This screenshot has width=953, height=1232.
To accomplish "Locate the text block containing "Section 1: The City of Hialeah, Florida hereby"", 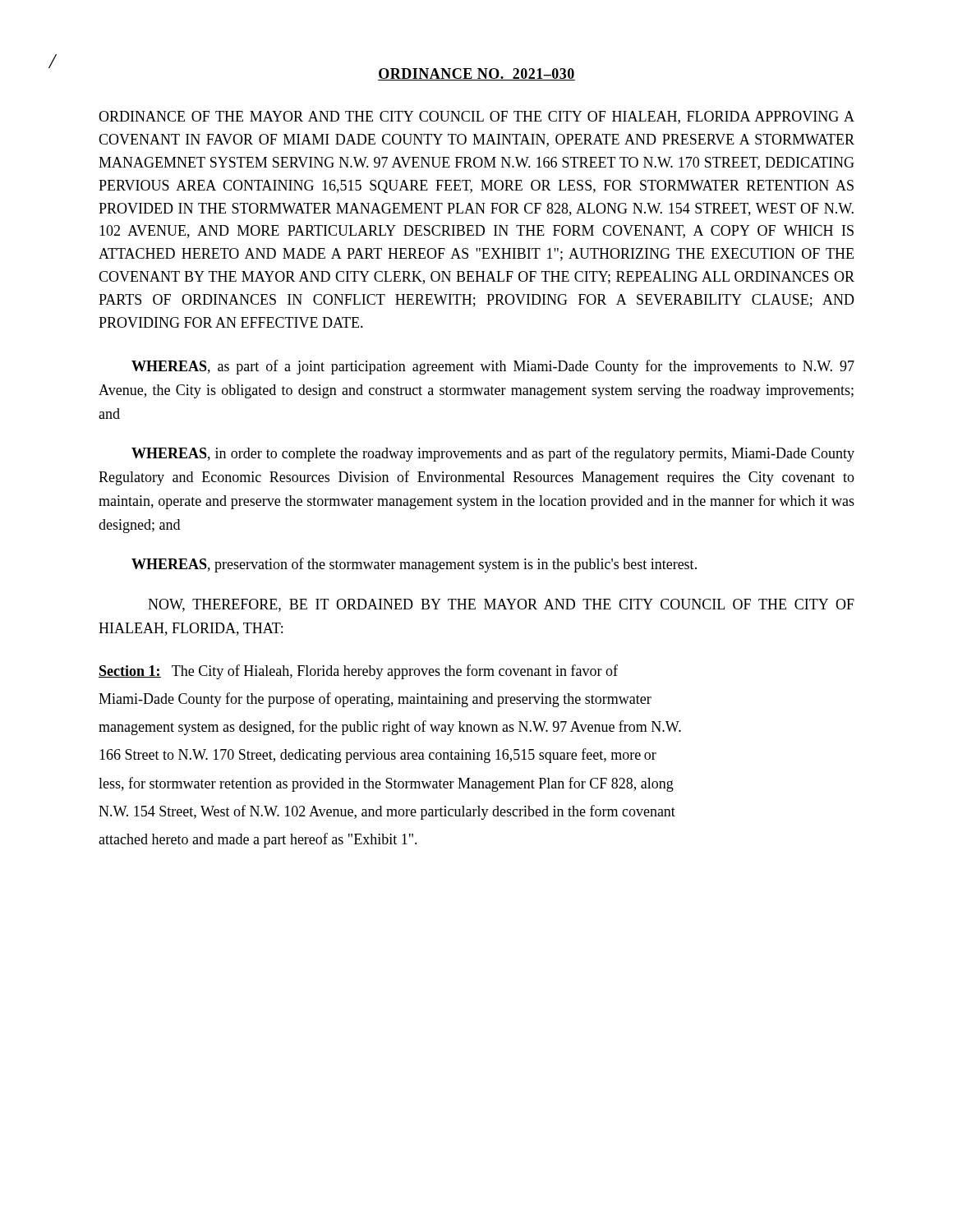I will coord(358,671).
